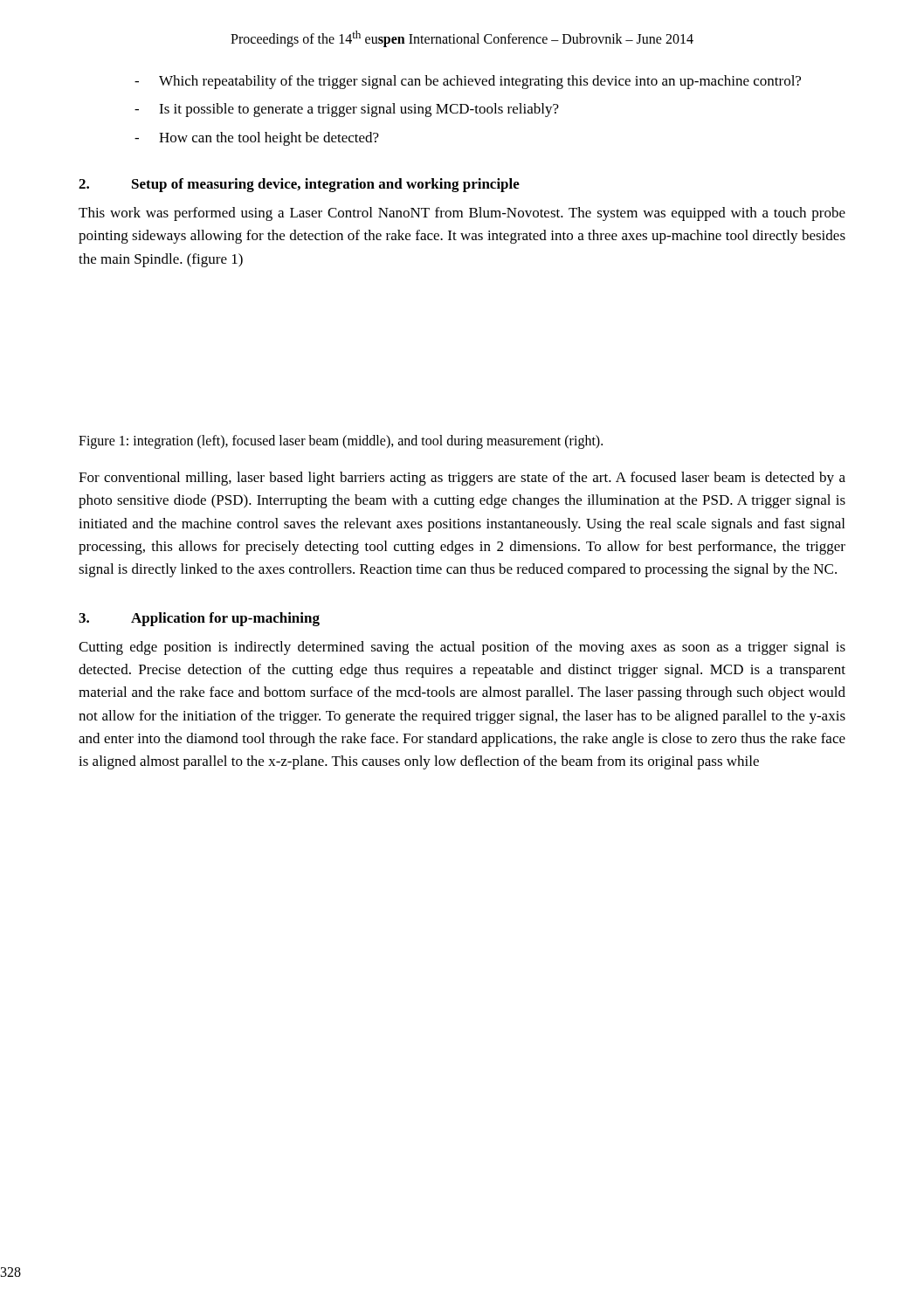Viewport: 924px width, 1310px height.
Task: Select the photo
Action: coord(462,354)
